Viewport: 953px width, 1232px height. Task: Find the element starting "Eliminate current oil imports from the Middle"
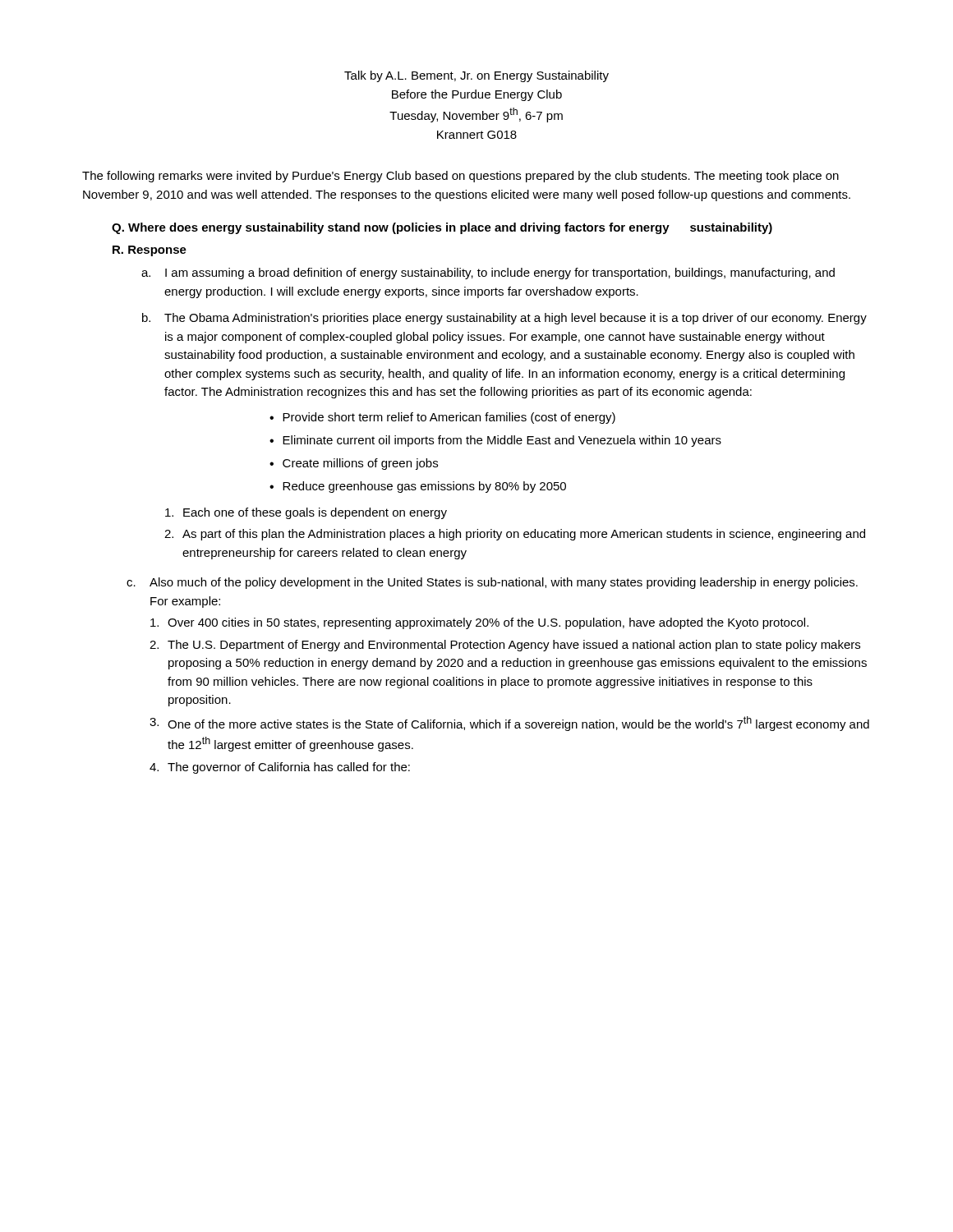pos(502,440)
